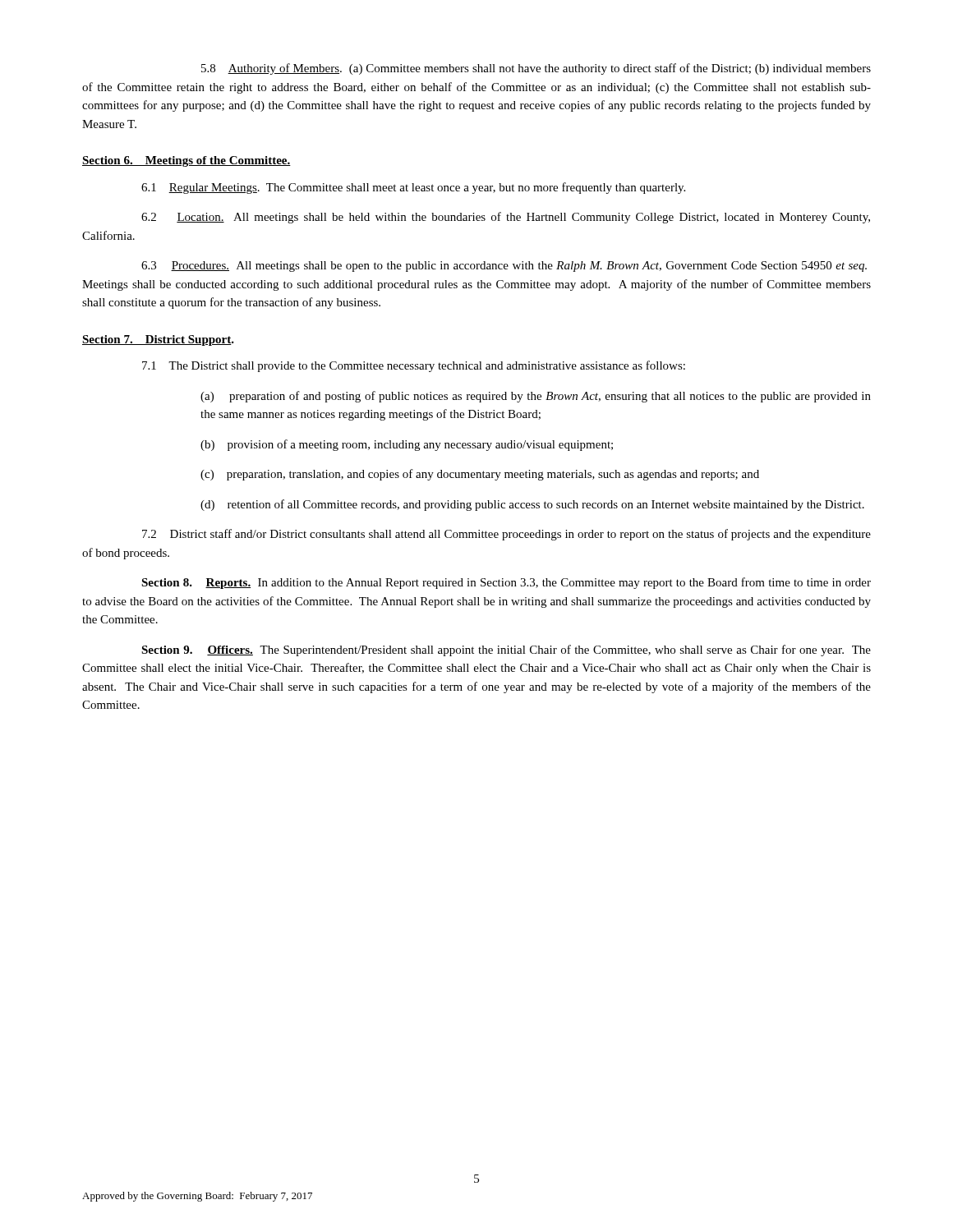Select the text block starting "1 Regular Meetings. The Committee shall meet"
The image size is (953, 1232).
pos(476,187)
